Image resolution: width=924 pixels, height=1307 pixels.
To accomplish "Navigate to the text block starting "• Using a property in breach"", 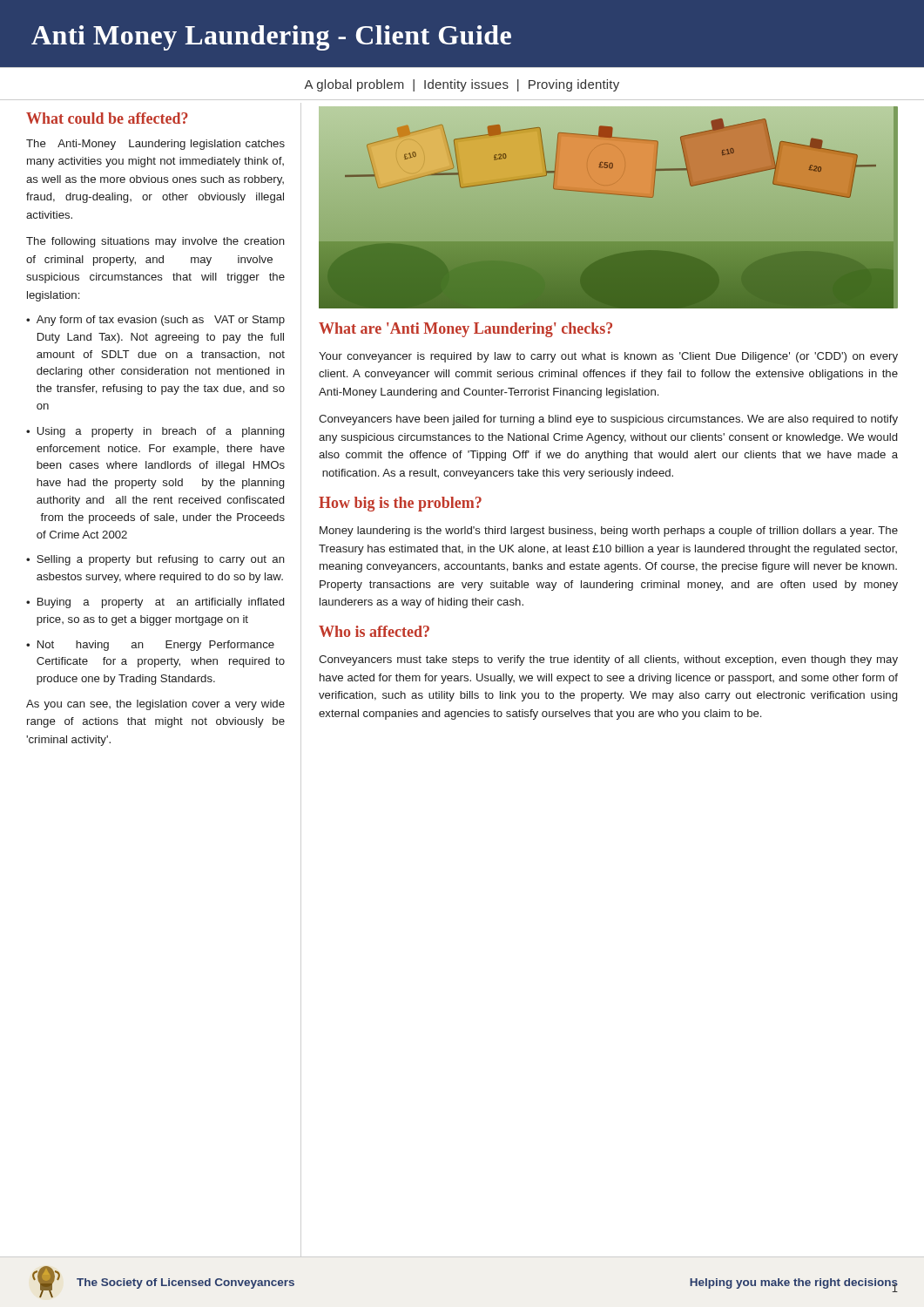I will point(155,483).
